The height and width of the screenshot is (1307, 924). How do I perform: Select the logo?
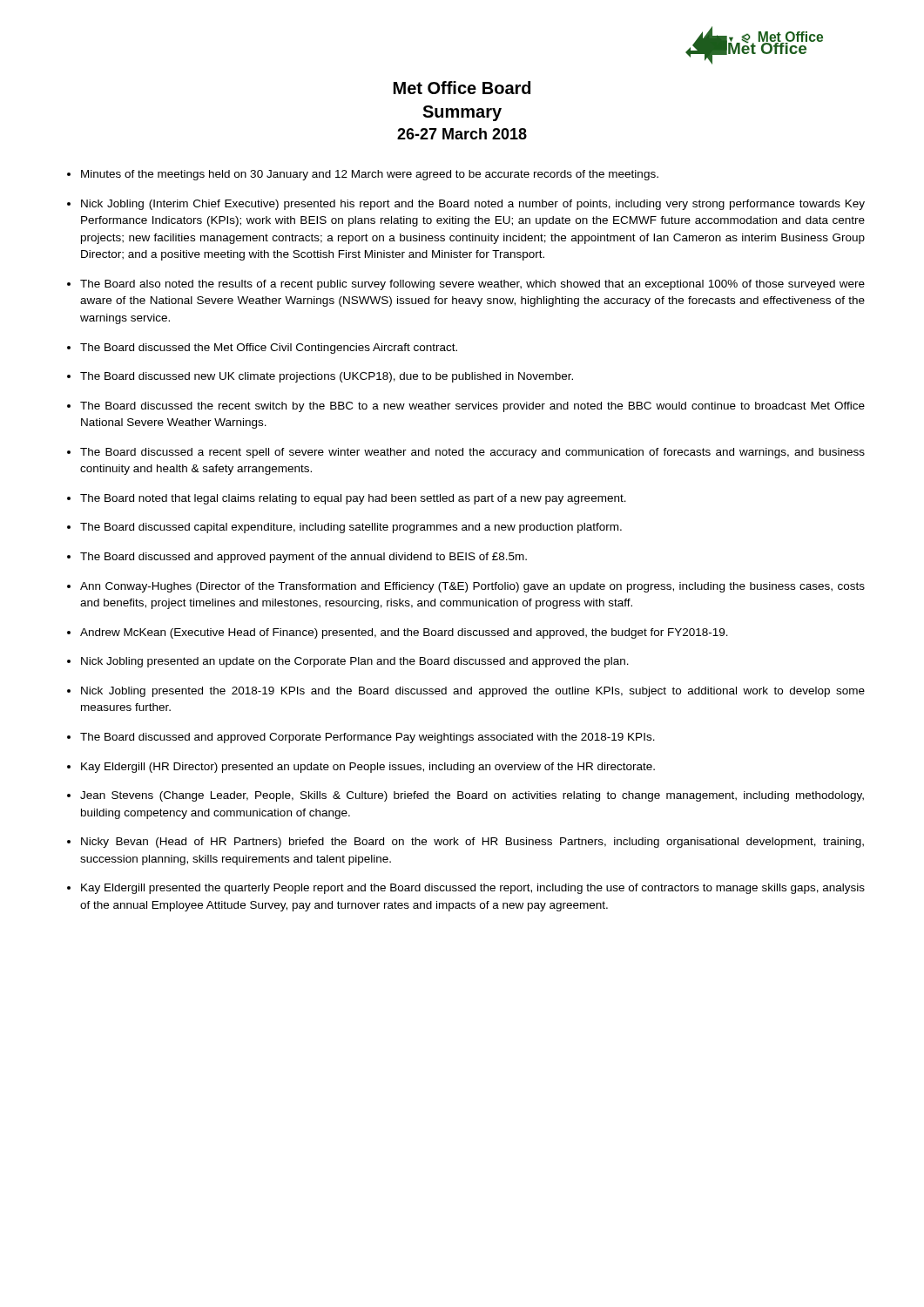pyautogui.click(x=782, y=46)
